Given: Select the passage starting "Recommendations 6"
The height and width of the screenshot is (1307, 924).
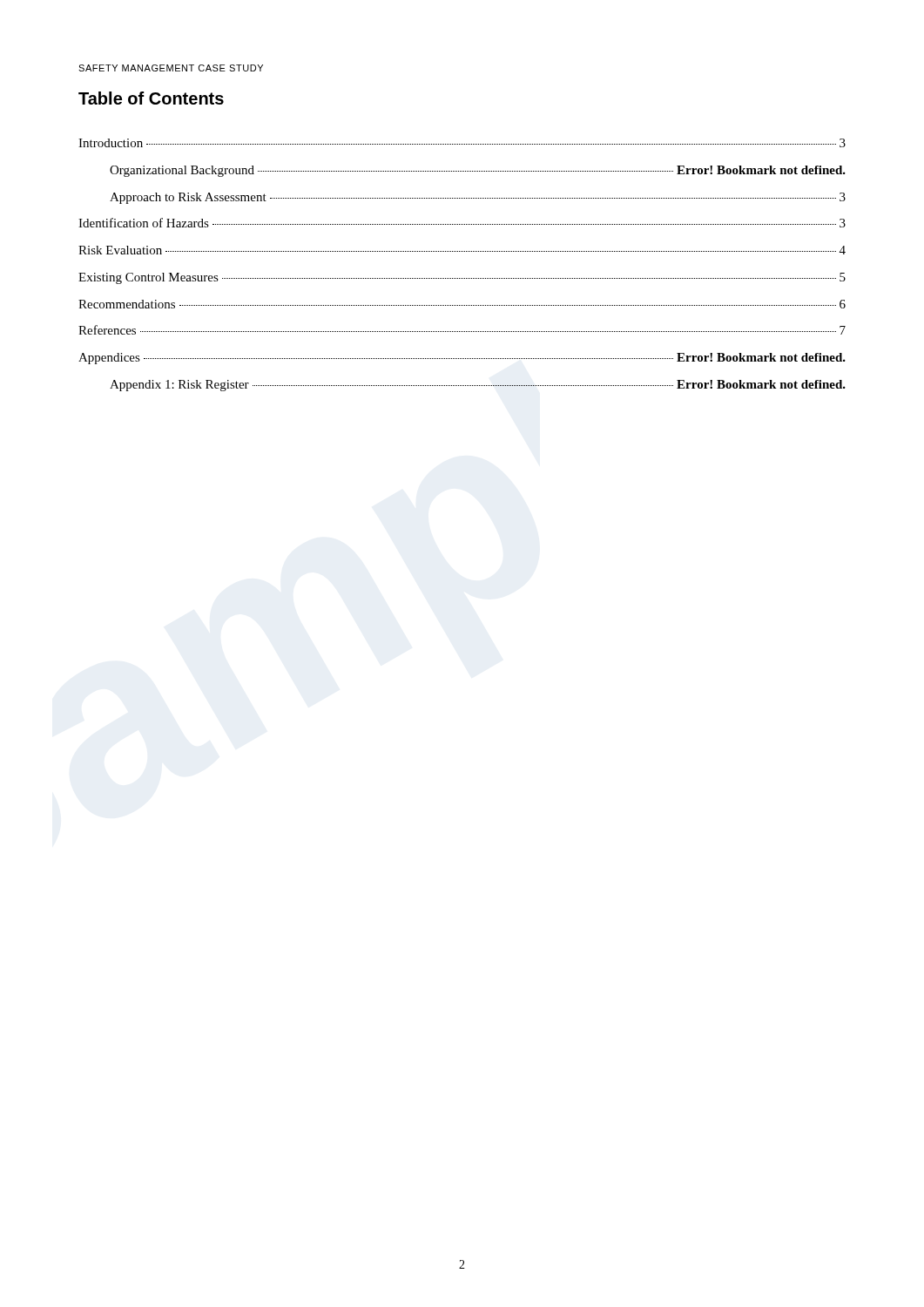Looking at the screenshot, I should pos(462,304).
